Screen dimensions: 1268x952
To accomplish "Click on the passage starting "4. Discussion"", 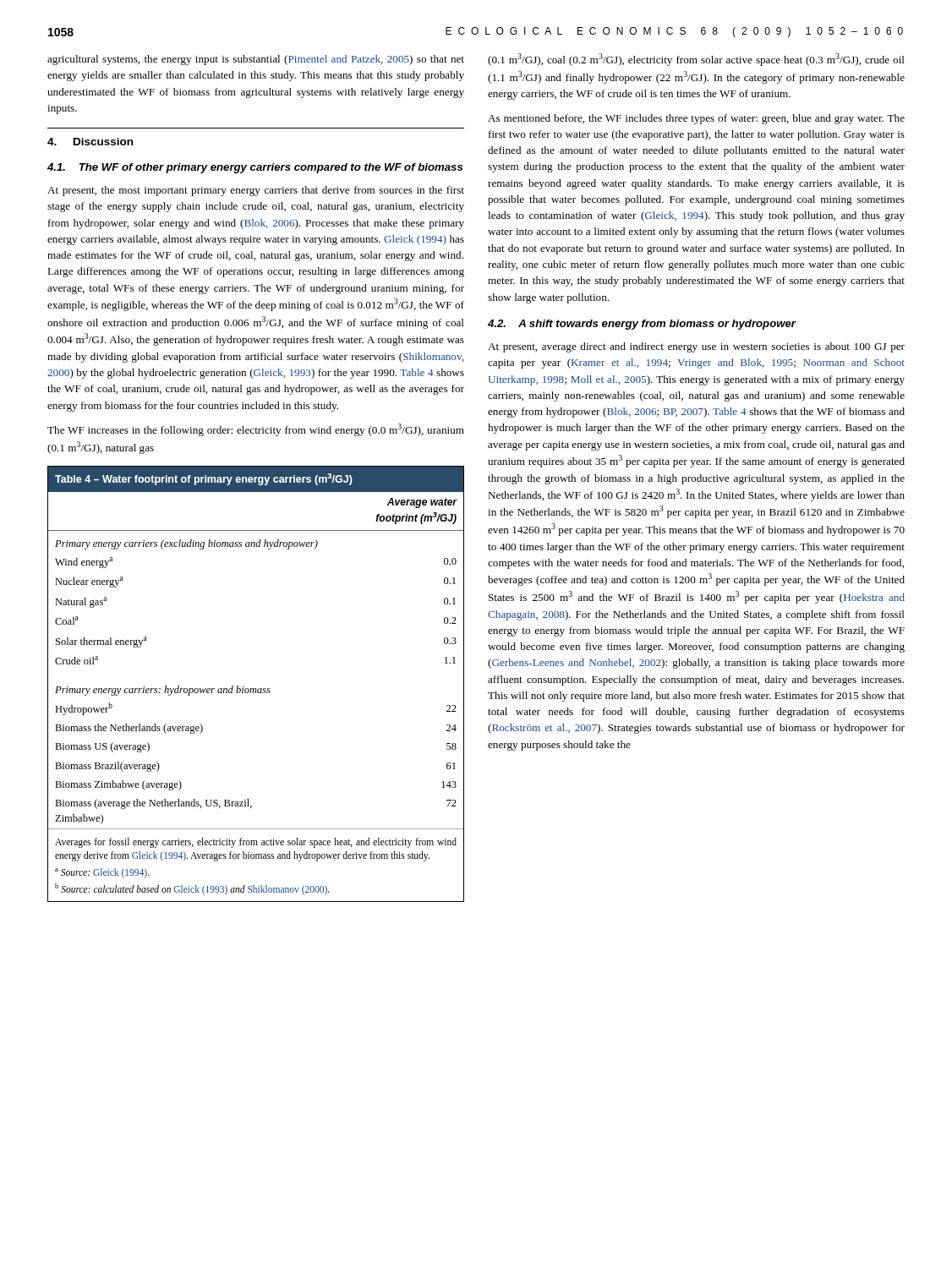I will pyautogui.click(x=90, y=142).
